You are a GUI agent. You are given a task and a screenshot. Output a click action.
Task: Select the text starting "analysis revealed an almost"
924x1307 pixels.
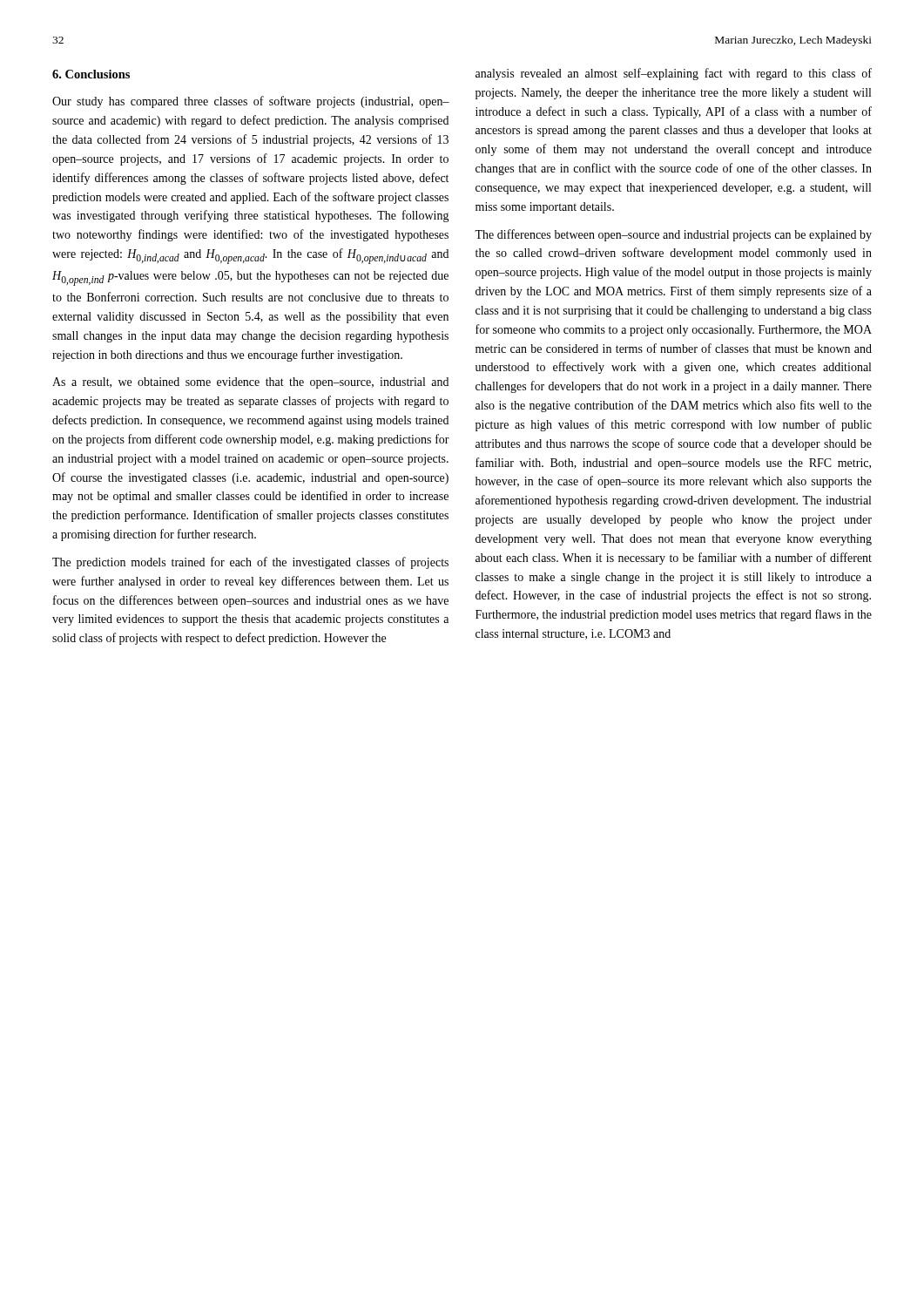click(673, 141)
